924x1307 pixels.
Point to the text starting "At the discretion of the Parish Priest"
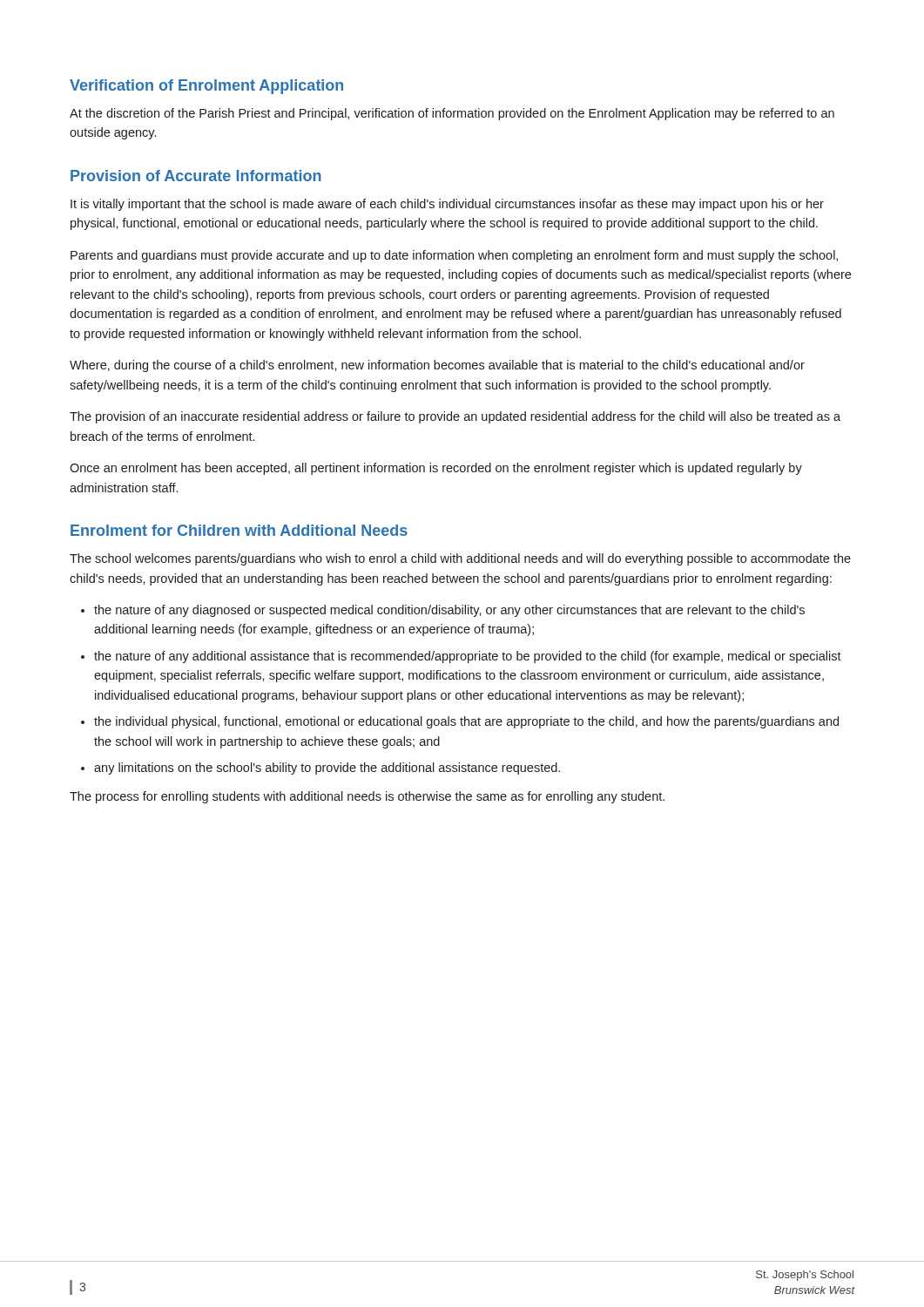tap(452, 123)
